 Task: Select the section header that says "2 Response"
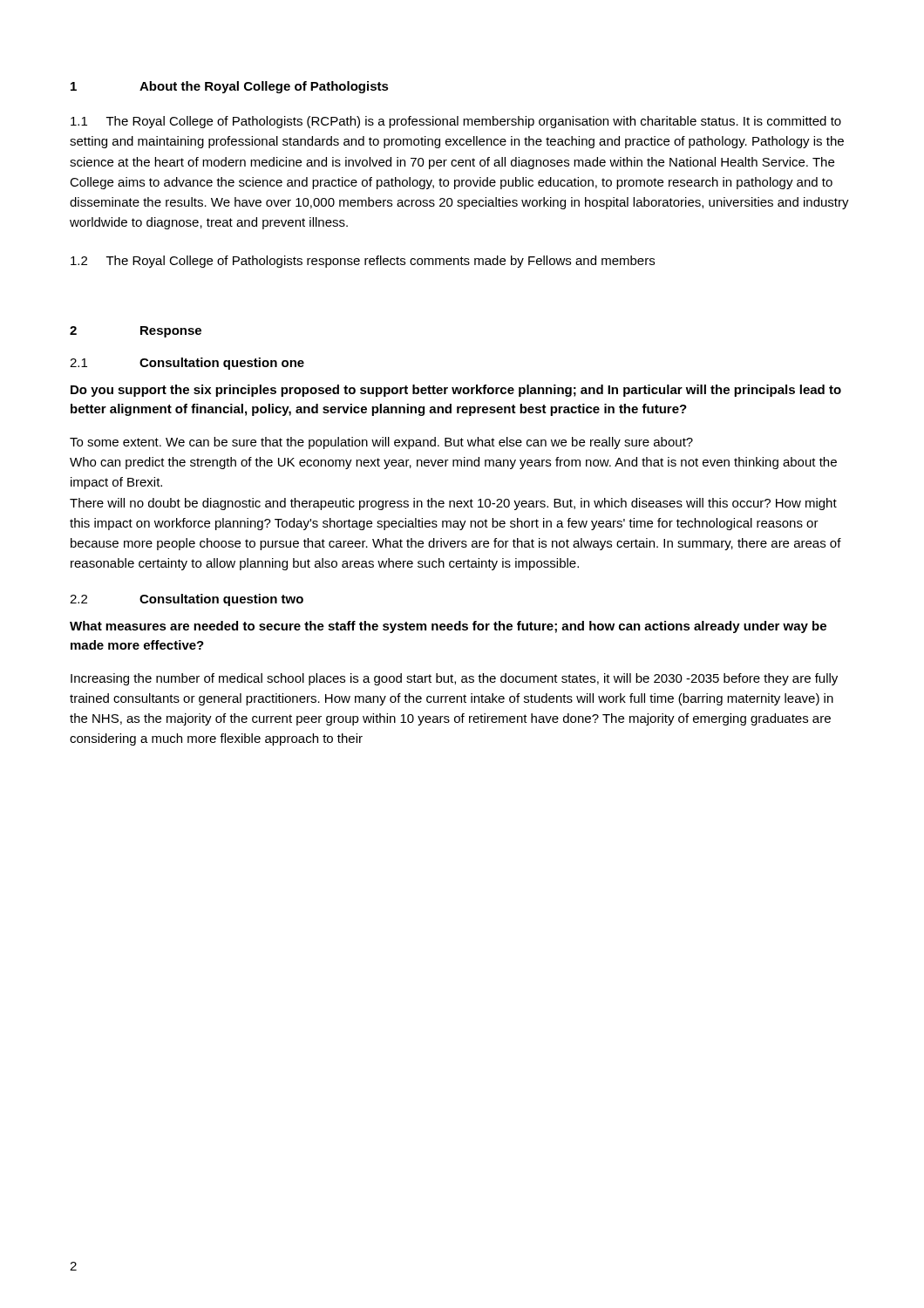(136, 330)
